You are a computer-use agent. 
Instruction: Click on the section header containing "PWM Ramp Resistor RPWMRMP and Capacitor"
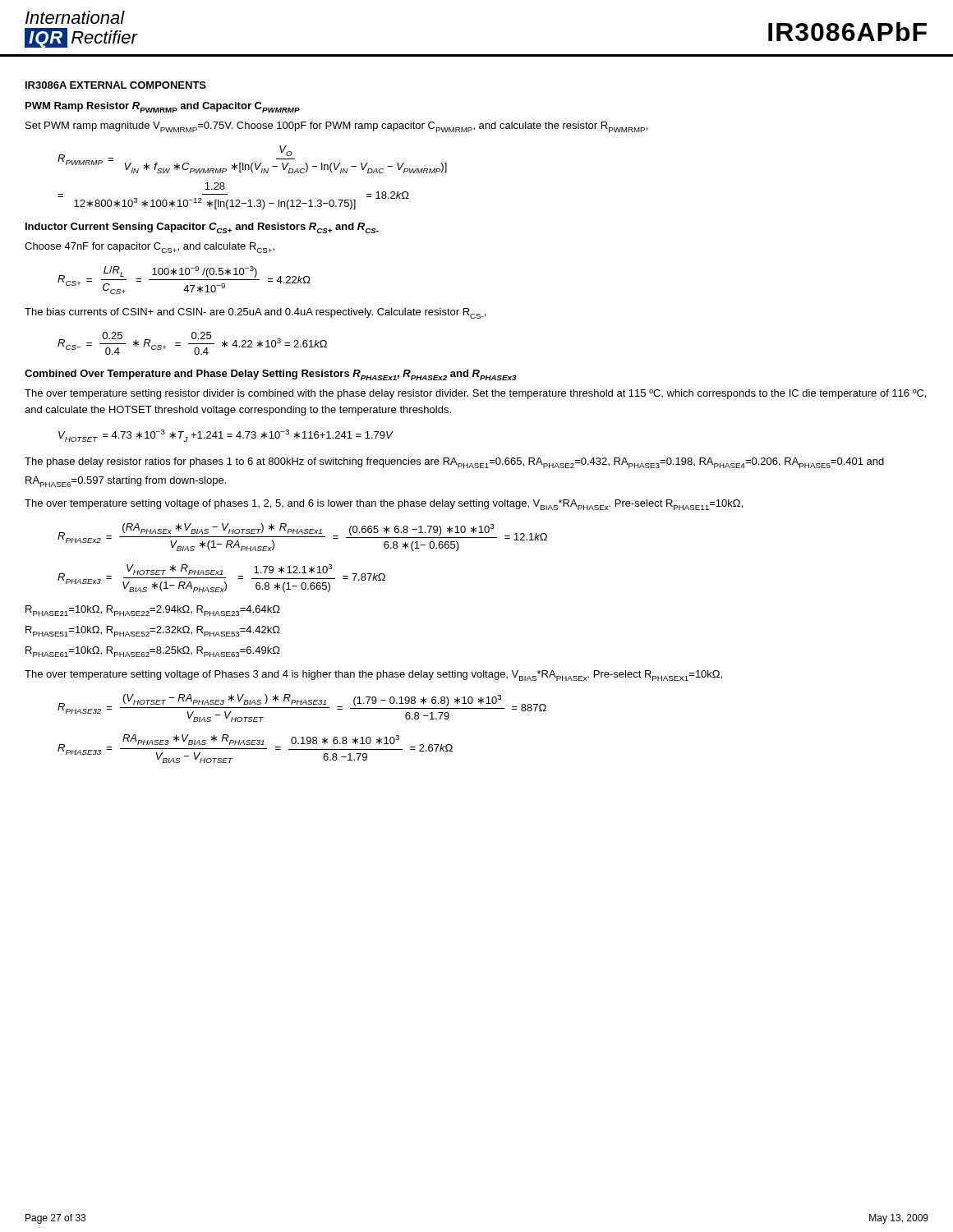click(x=162, y=107)
